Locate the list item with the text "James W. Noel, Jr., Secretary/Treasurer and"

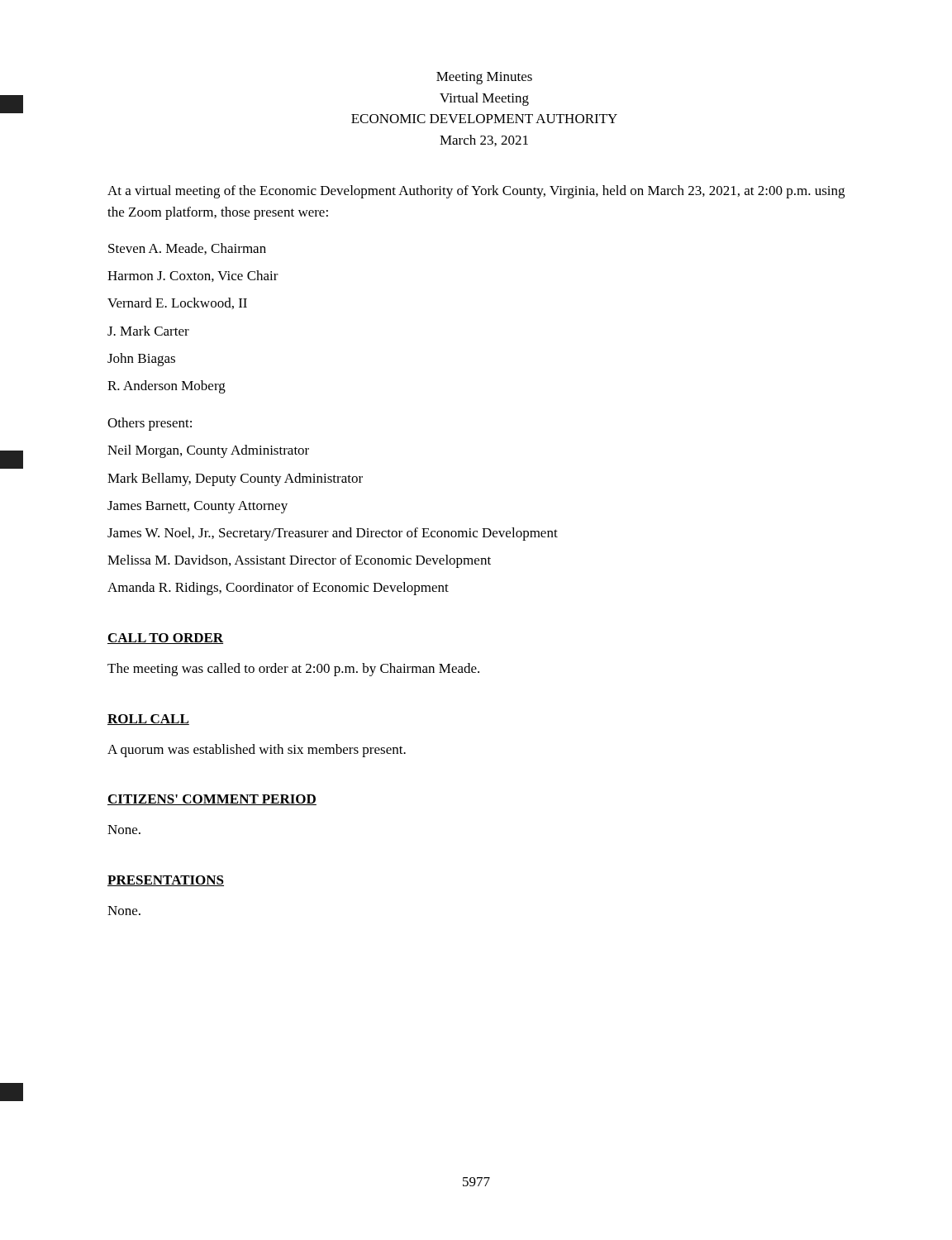[332, 533]
